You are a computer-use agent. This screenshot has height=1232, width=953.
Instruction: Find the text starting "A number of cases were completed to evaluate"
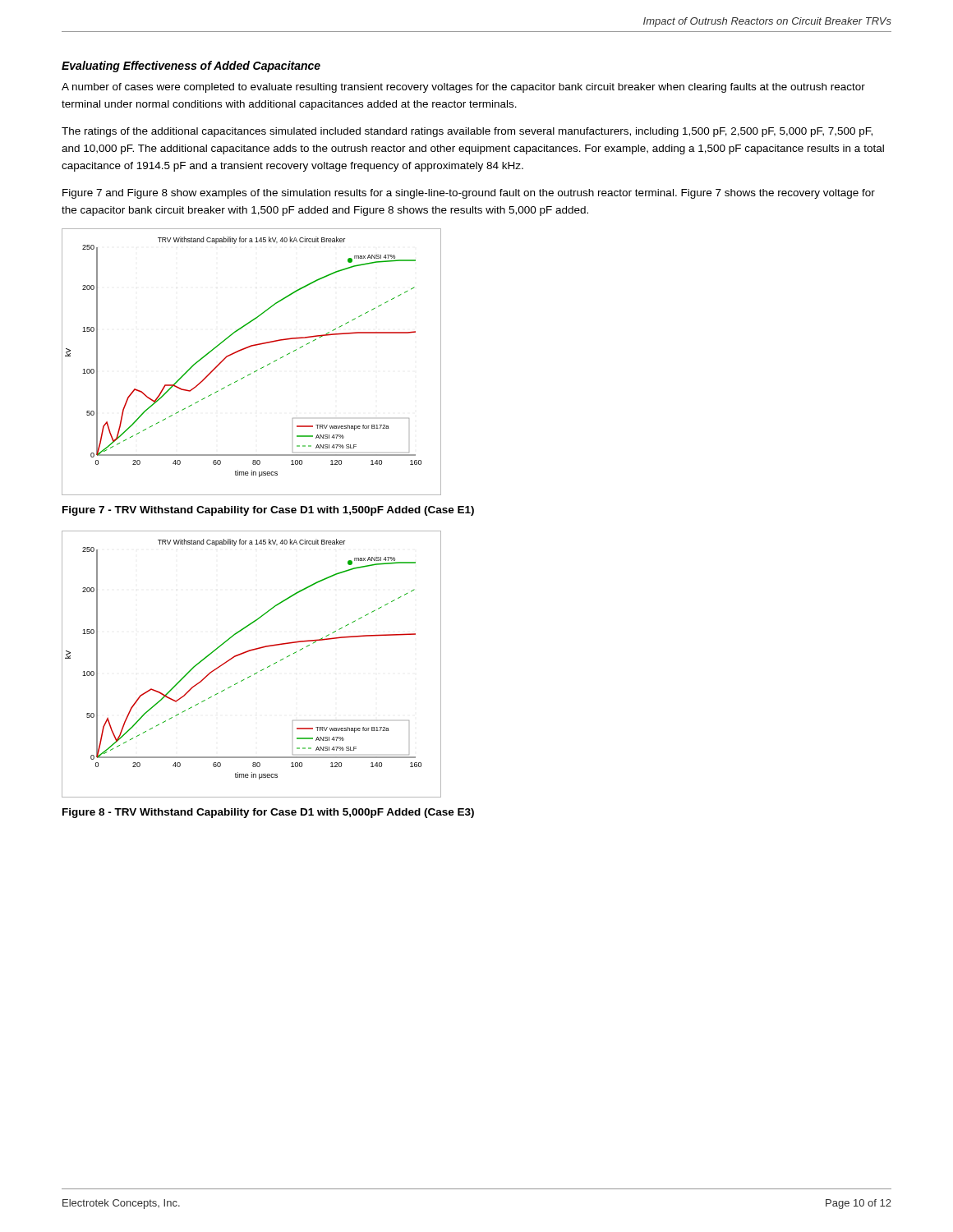pos(463,95)
